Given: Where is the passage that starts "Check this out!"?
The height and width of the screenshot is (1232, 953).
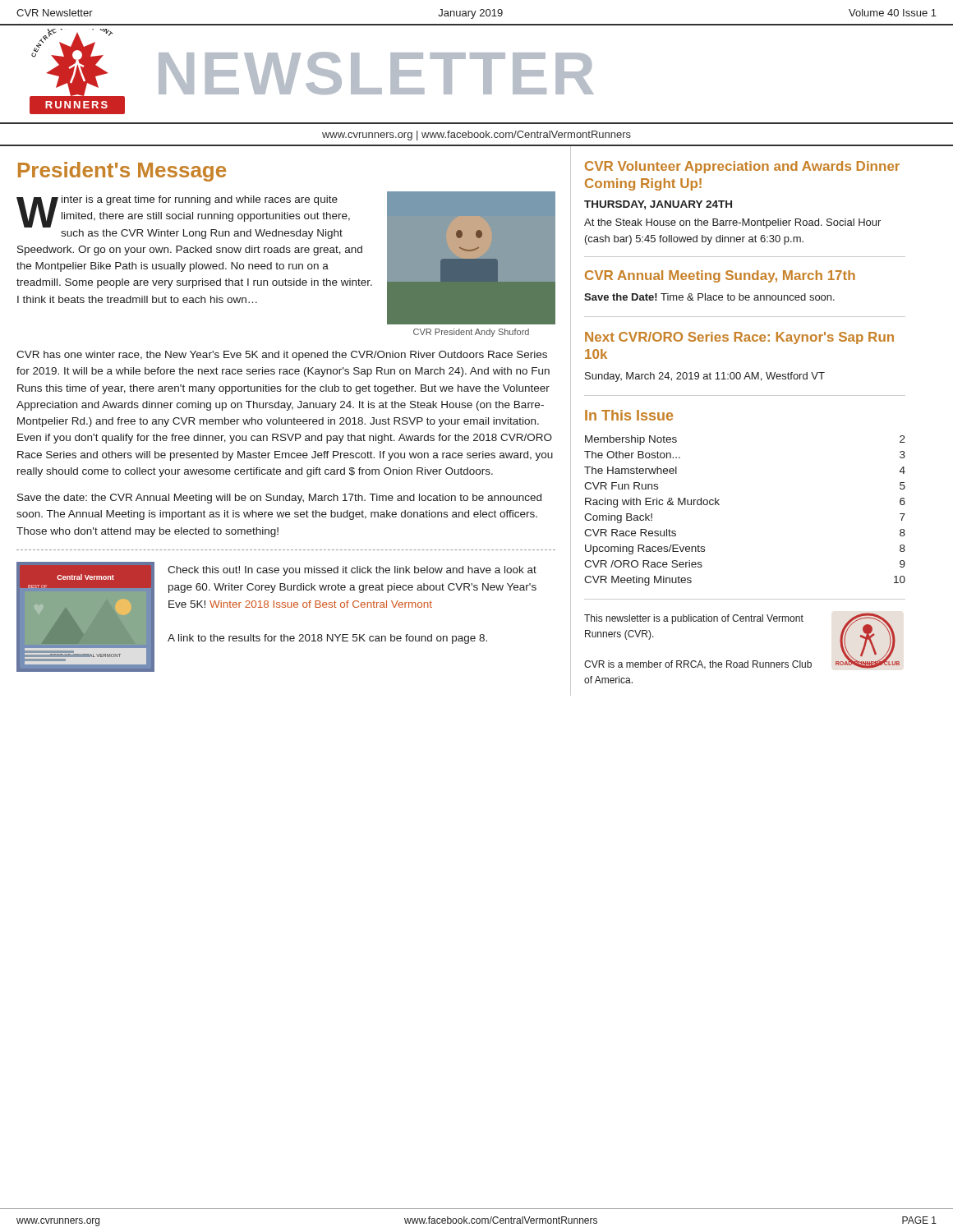Looking at the screenshot, I should click(x=352, y=604).
